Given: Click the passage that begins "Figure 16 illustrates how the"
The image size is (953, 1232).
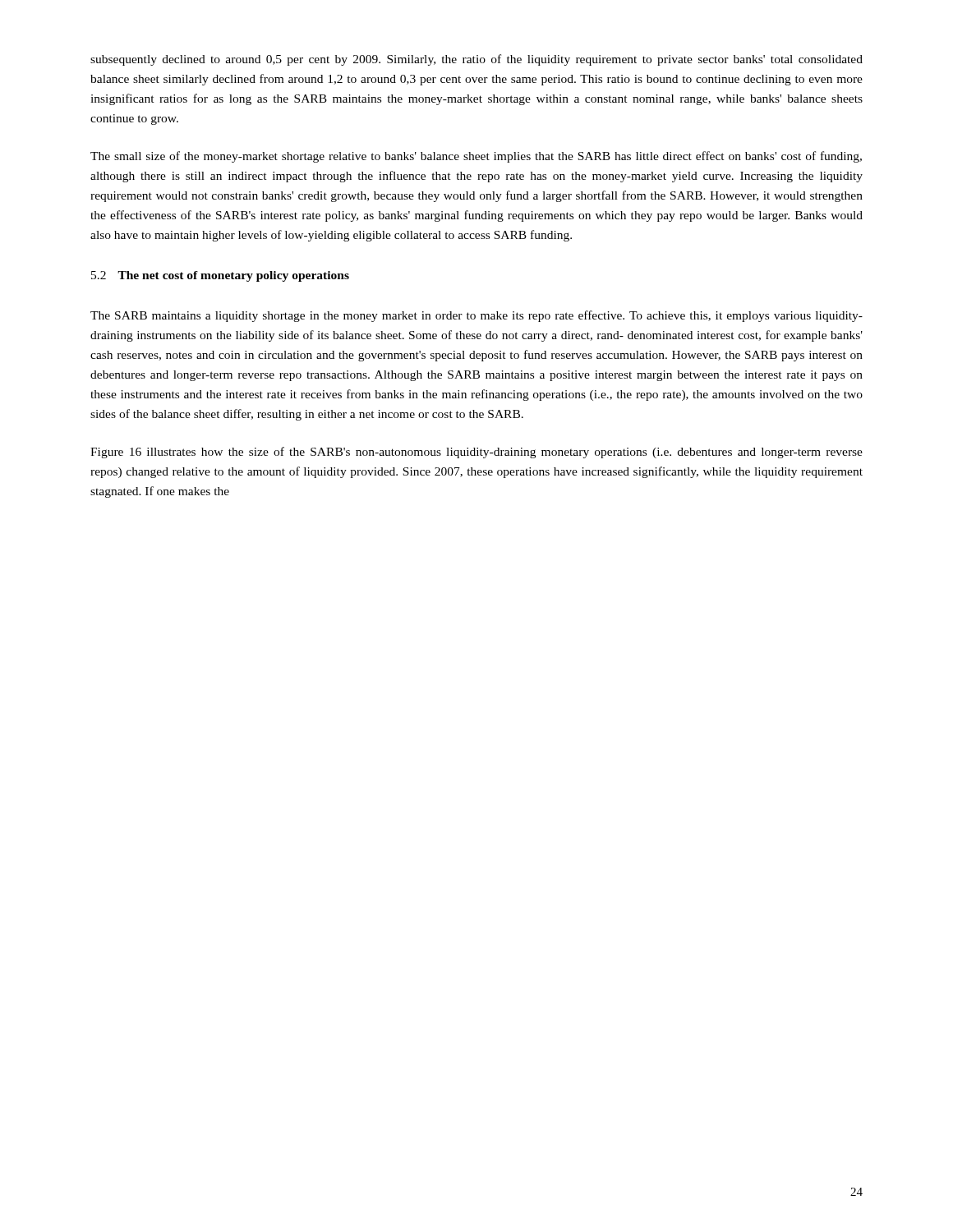Looking at the screenshot, I should [x=476, y=471].
